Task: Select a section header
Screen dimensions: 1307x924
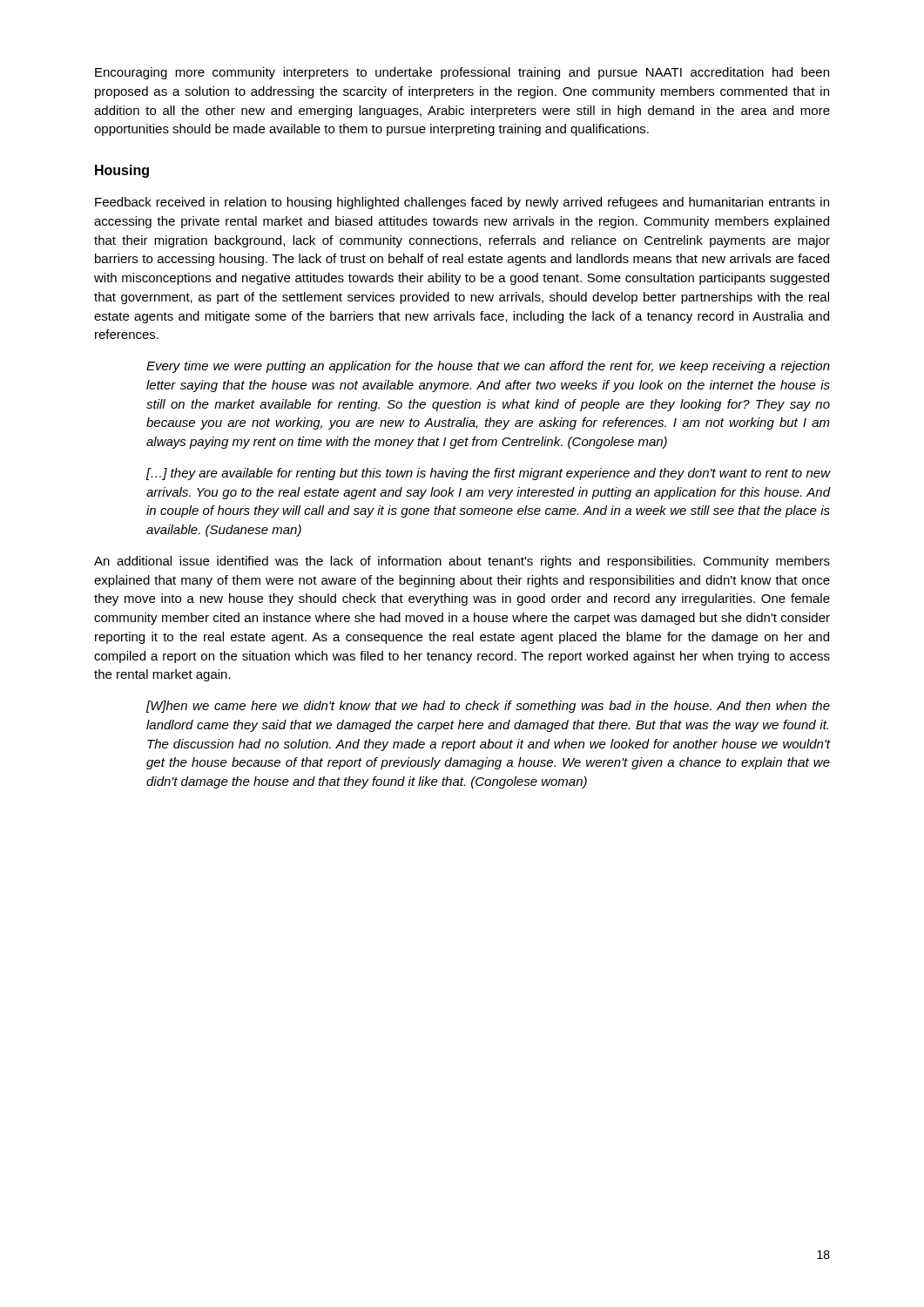Action: click(122, 170)
